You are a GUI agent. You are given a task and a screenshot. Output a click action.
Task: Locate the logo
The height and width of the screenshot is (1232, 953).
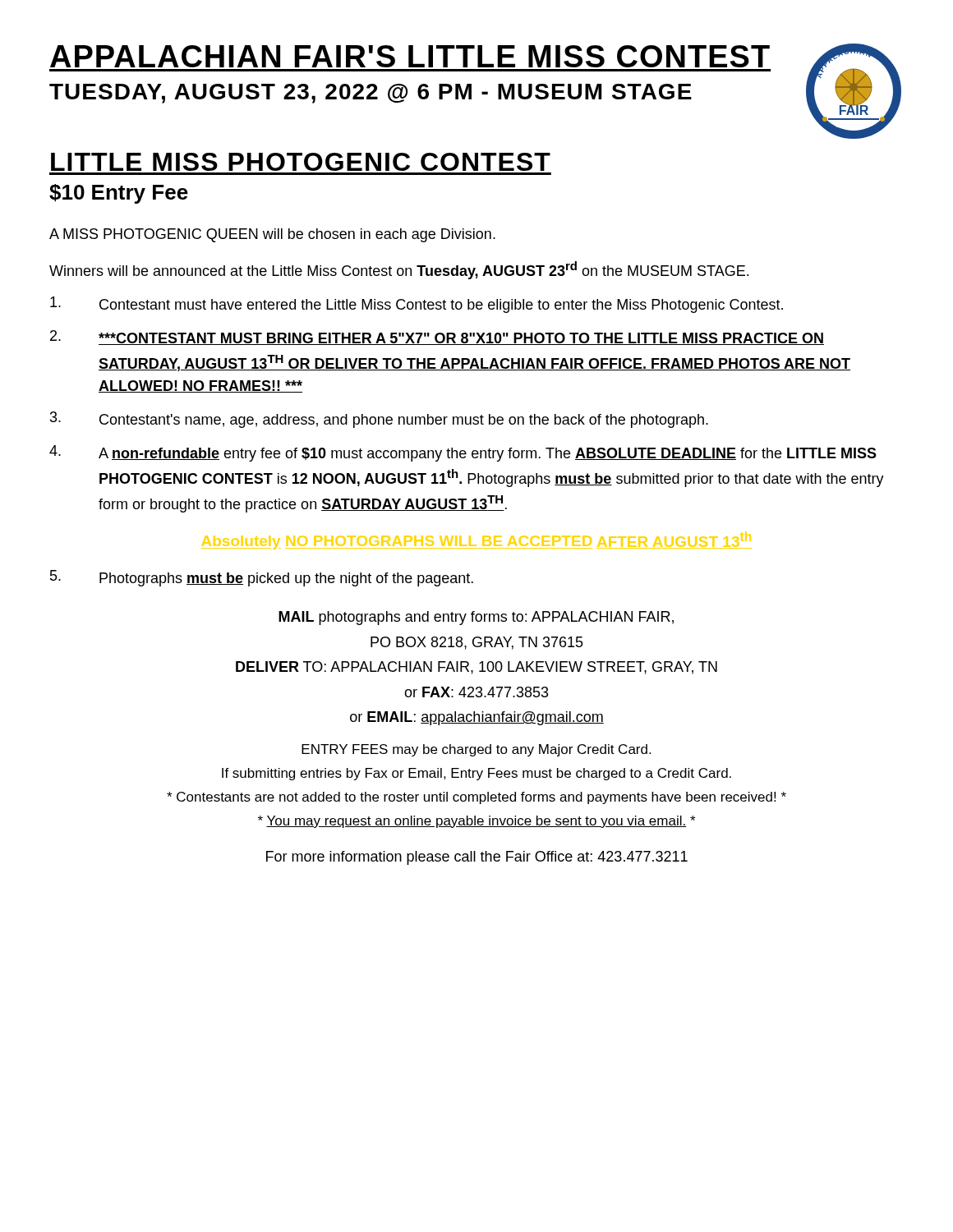click(854, 93)
